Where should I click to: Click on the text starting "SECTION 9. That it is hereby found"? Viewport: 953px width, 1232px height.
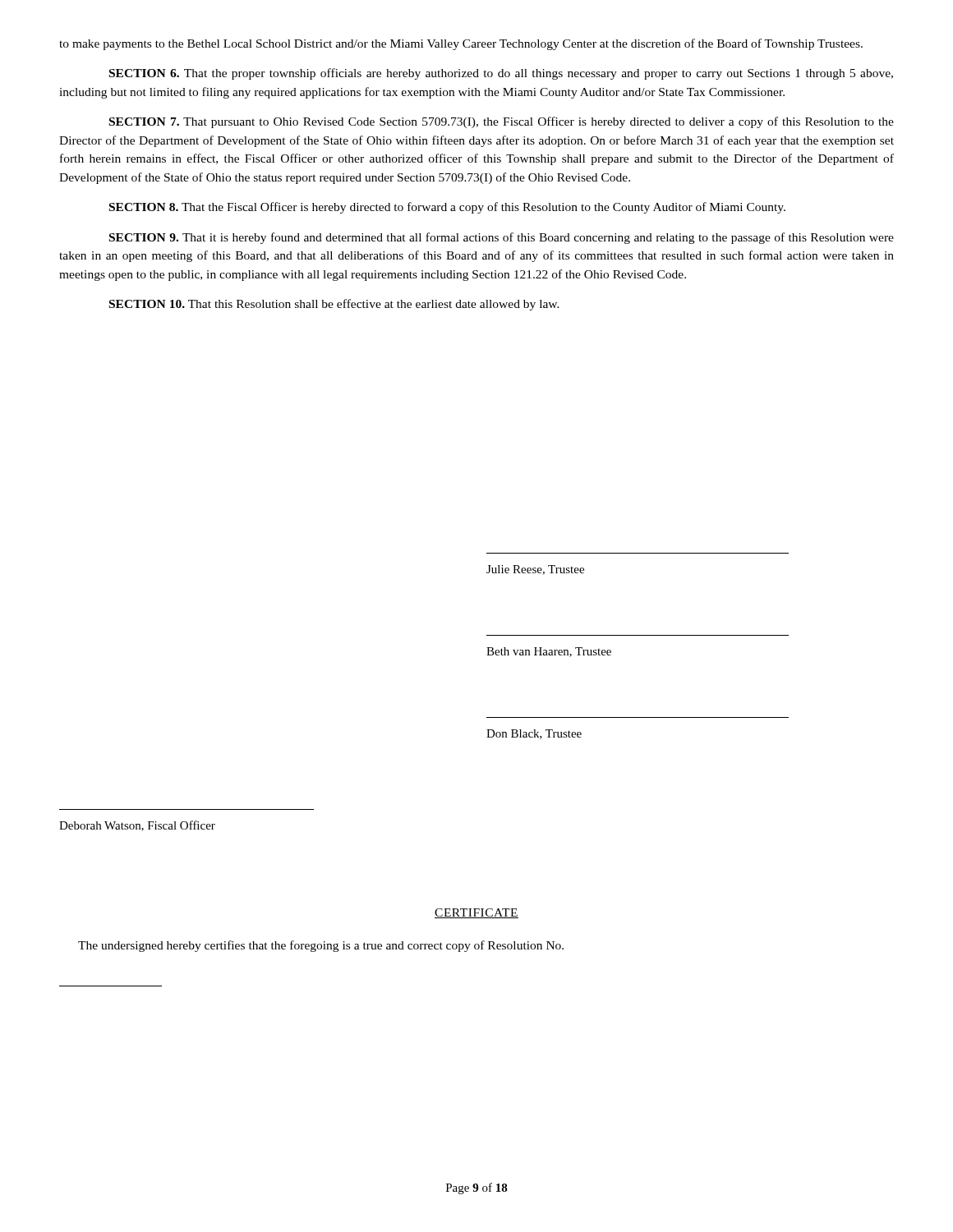pos(476,255)
